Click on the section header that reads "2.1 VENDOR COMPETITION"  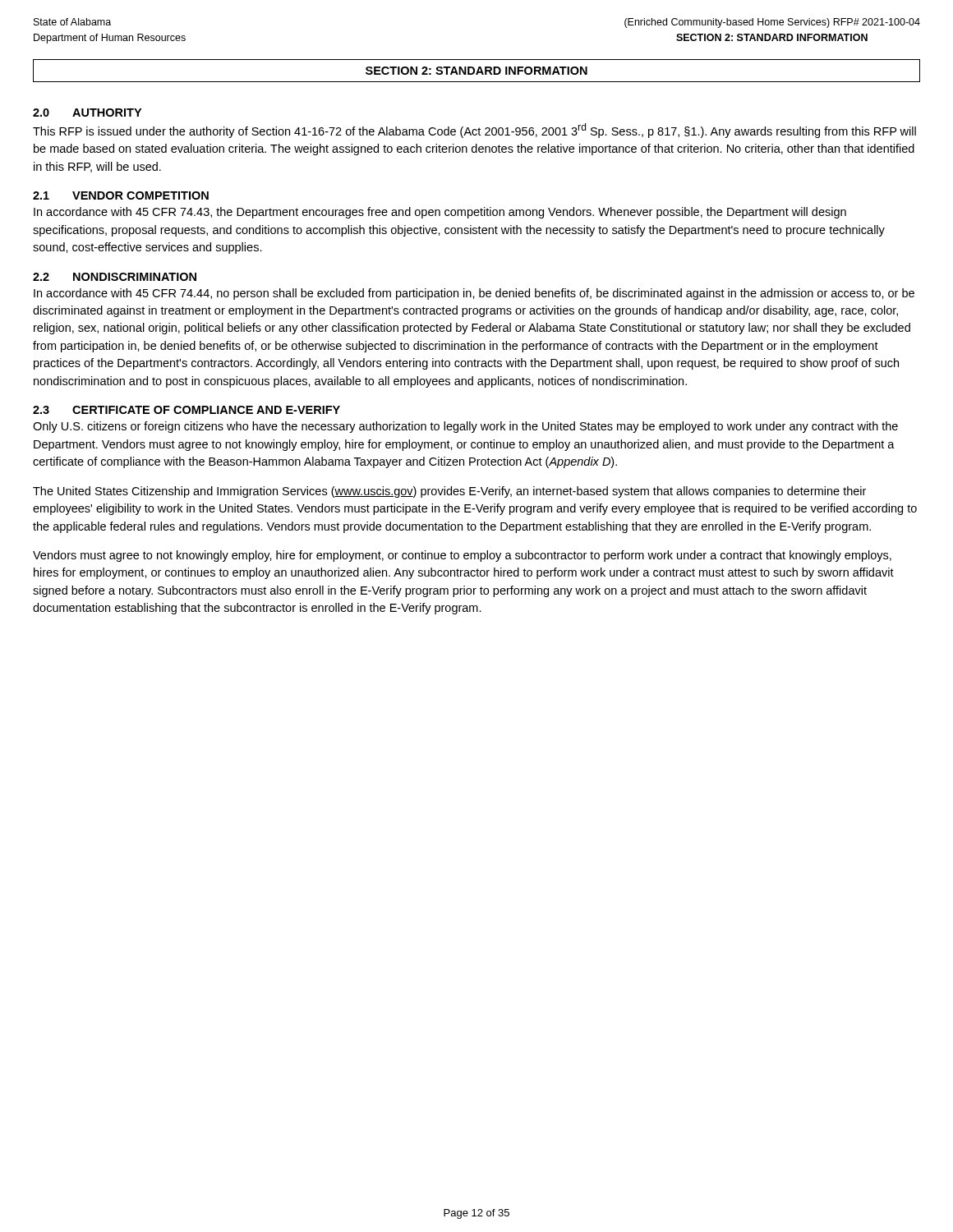[x=121, y=196]
